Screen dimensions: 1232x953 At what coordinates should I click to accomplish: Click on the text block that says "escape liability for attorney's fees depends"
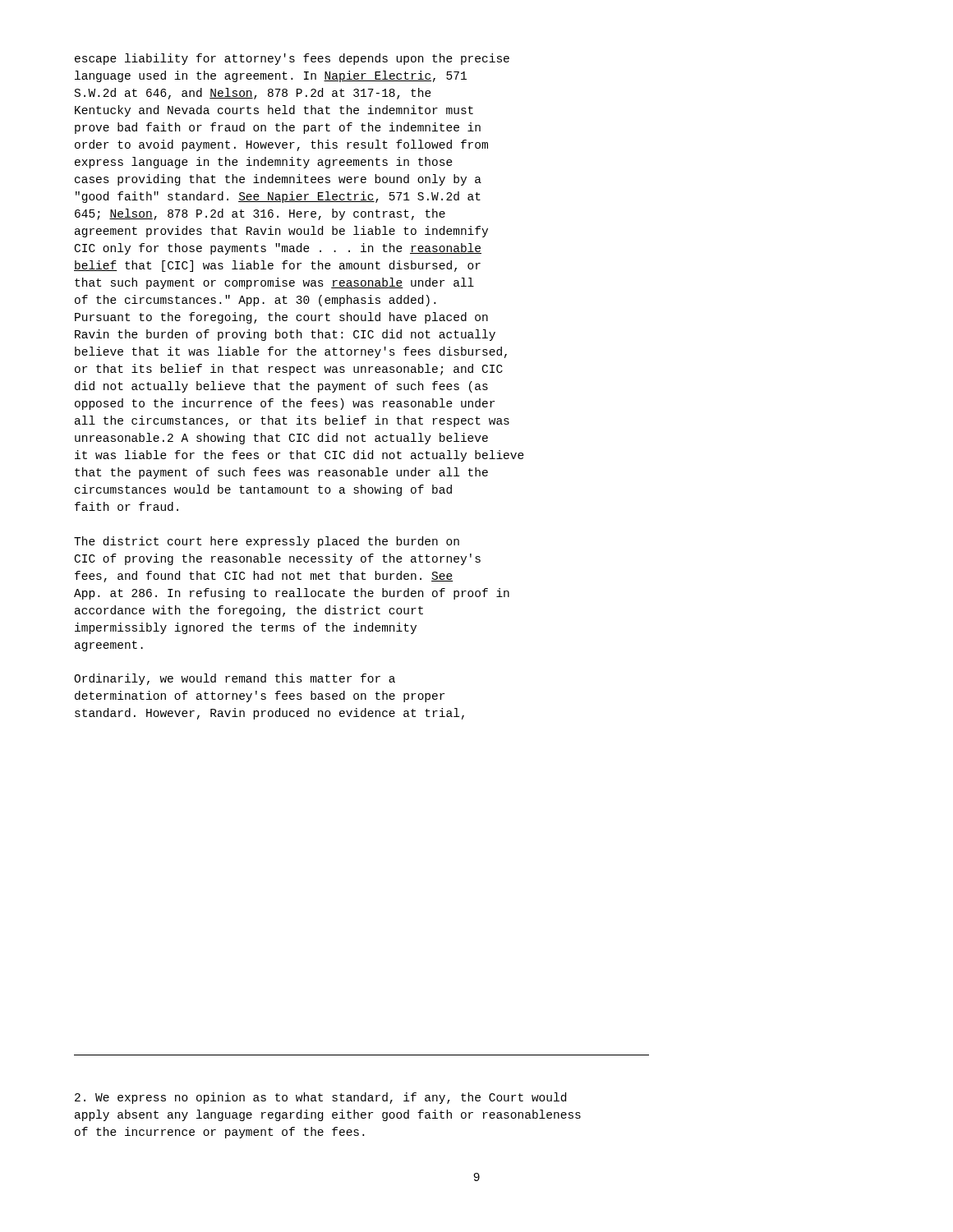point(476,387)
